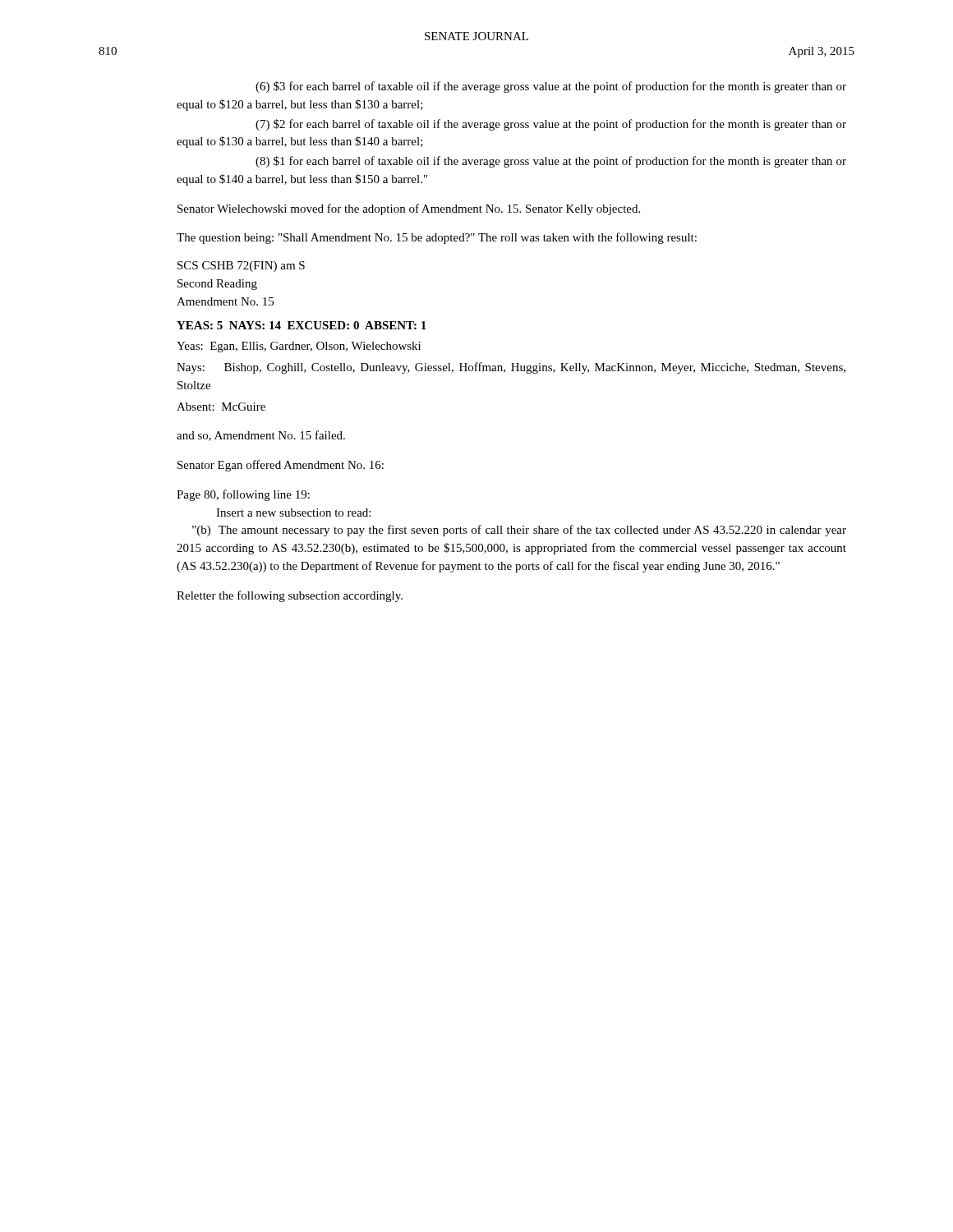This screenshot has height=1232, width=953.
Task: Find the block on this page that starts "Page 80, following line 19: Insert a"
Action: 511,531
